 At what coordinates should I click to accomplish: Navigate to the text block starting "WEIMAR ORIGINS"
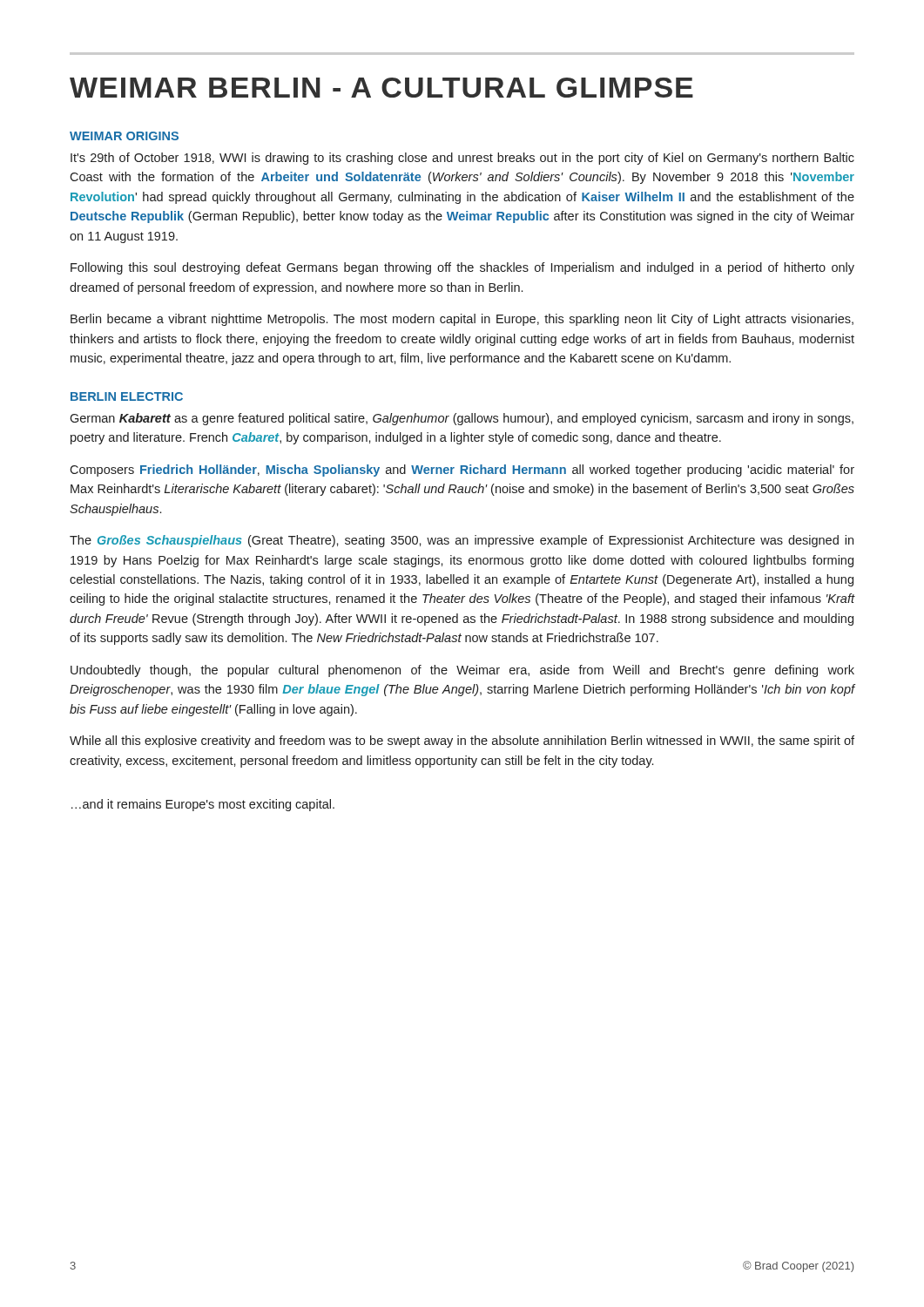(x=124, y=136)
